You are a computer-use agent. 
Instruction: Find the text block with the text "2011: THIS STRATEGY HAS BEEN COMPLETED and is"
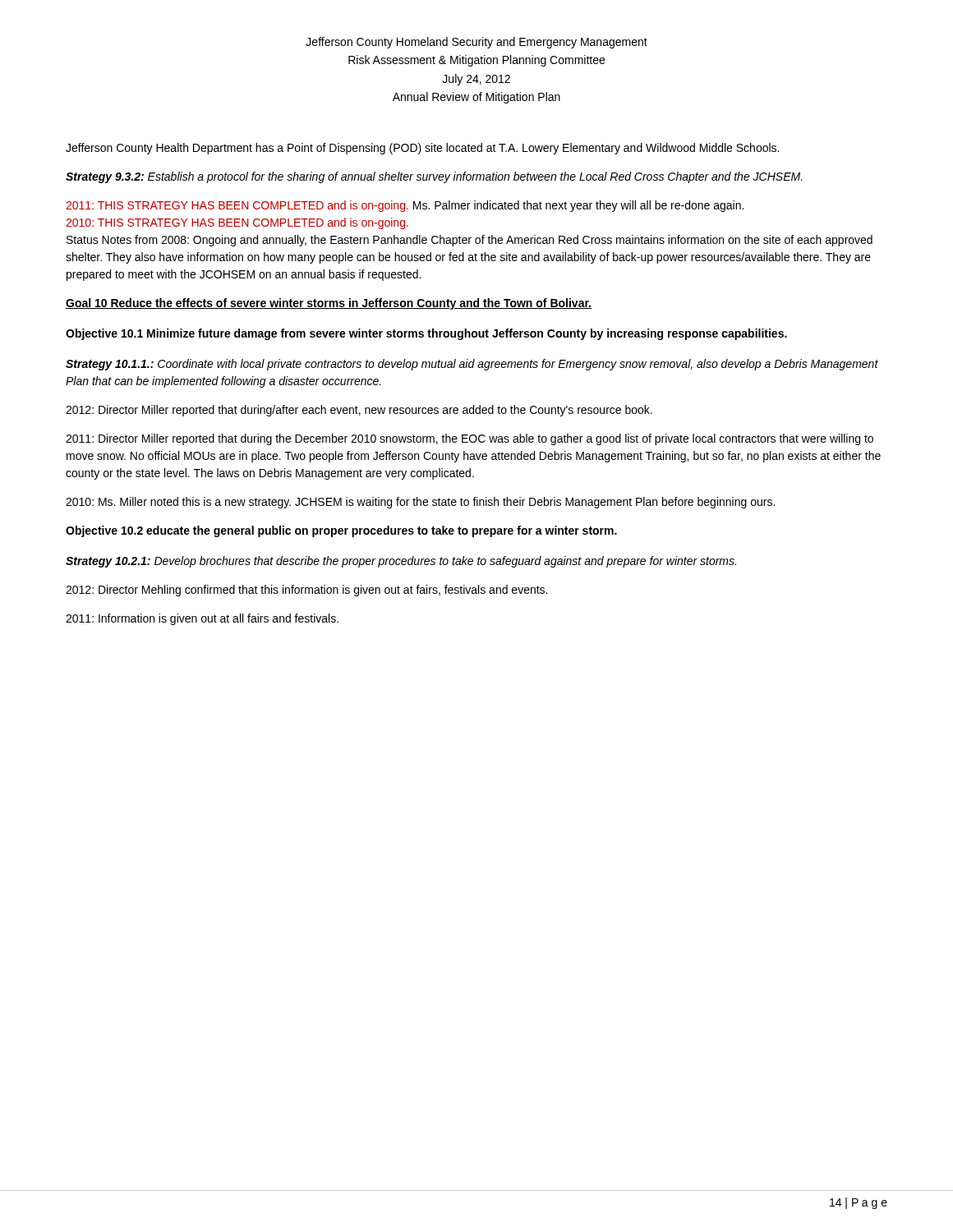(469, 239)
